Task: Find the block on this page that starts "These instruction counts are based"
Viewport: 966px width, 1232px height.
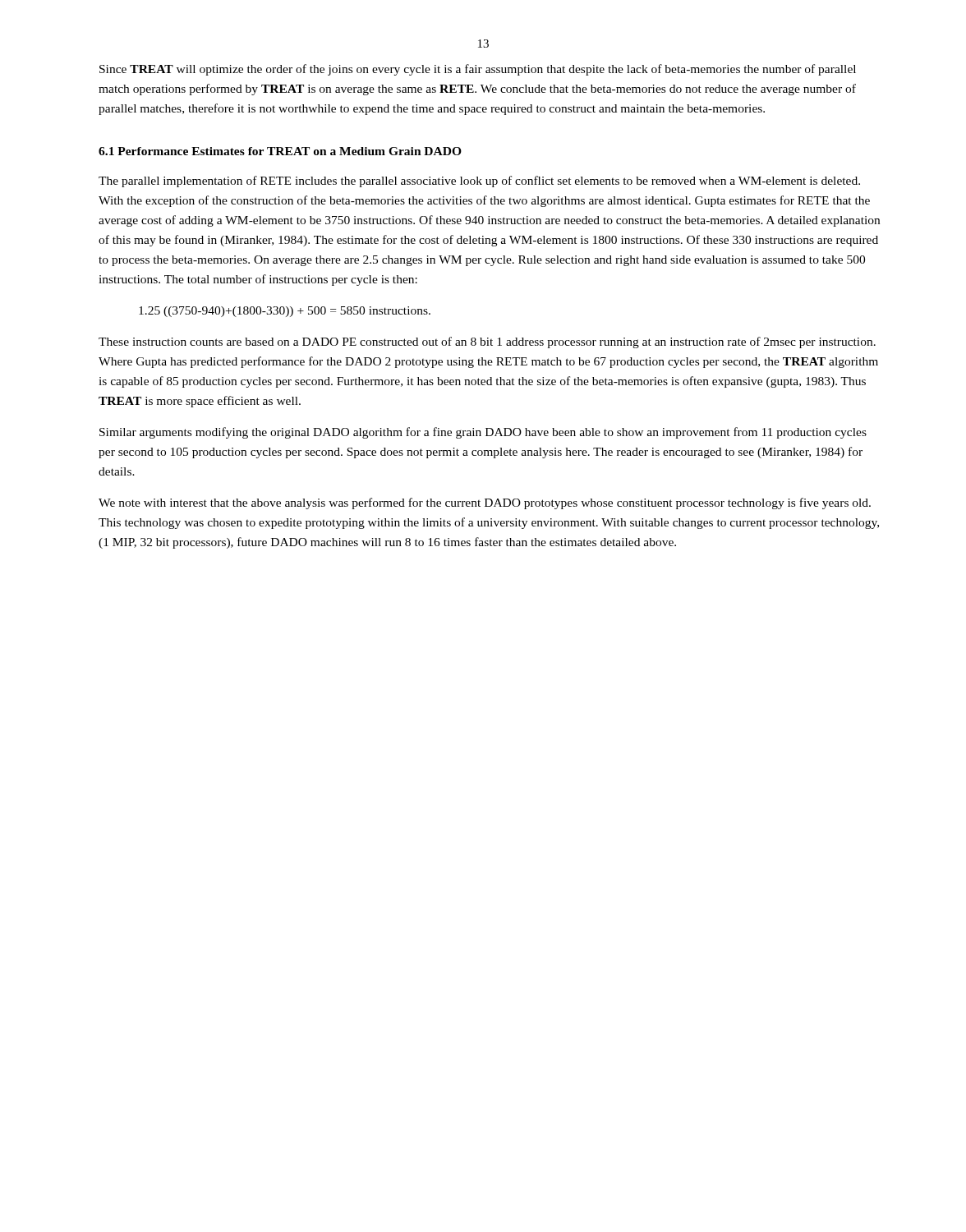Action: point(488,371)
